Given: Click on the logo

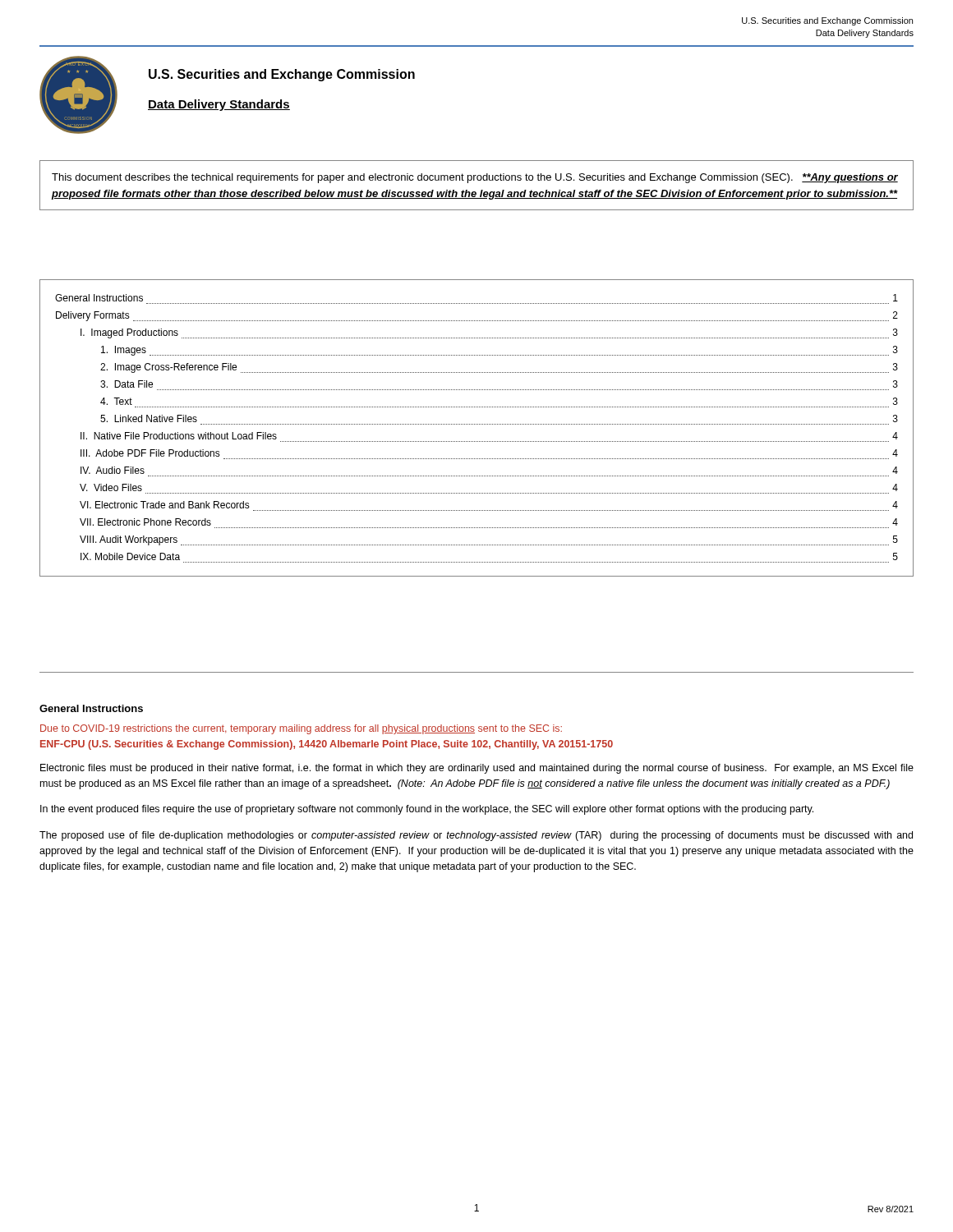Looking at the screenshot, I should click(81, 97).
